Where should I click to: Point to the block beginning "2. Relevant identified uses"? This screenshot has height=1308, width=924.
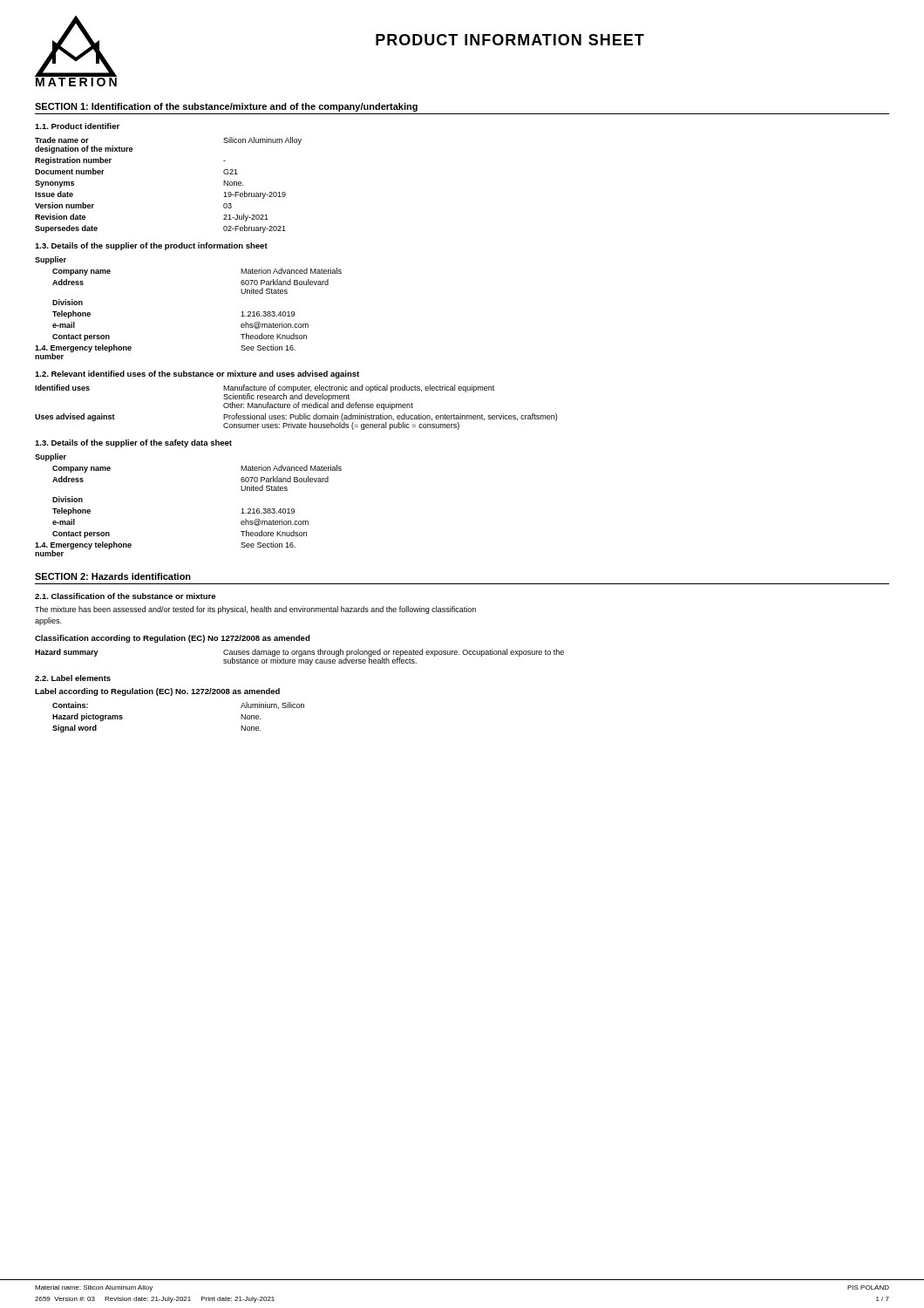[197, 374]
